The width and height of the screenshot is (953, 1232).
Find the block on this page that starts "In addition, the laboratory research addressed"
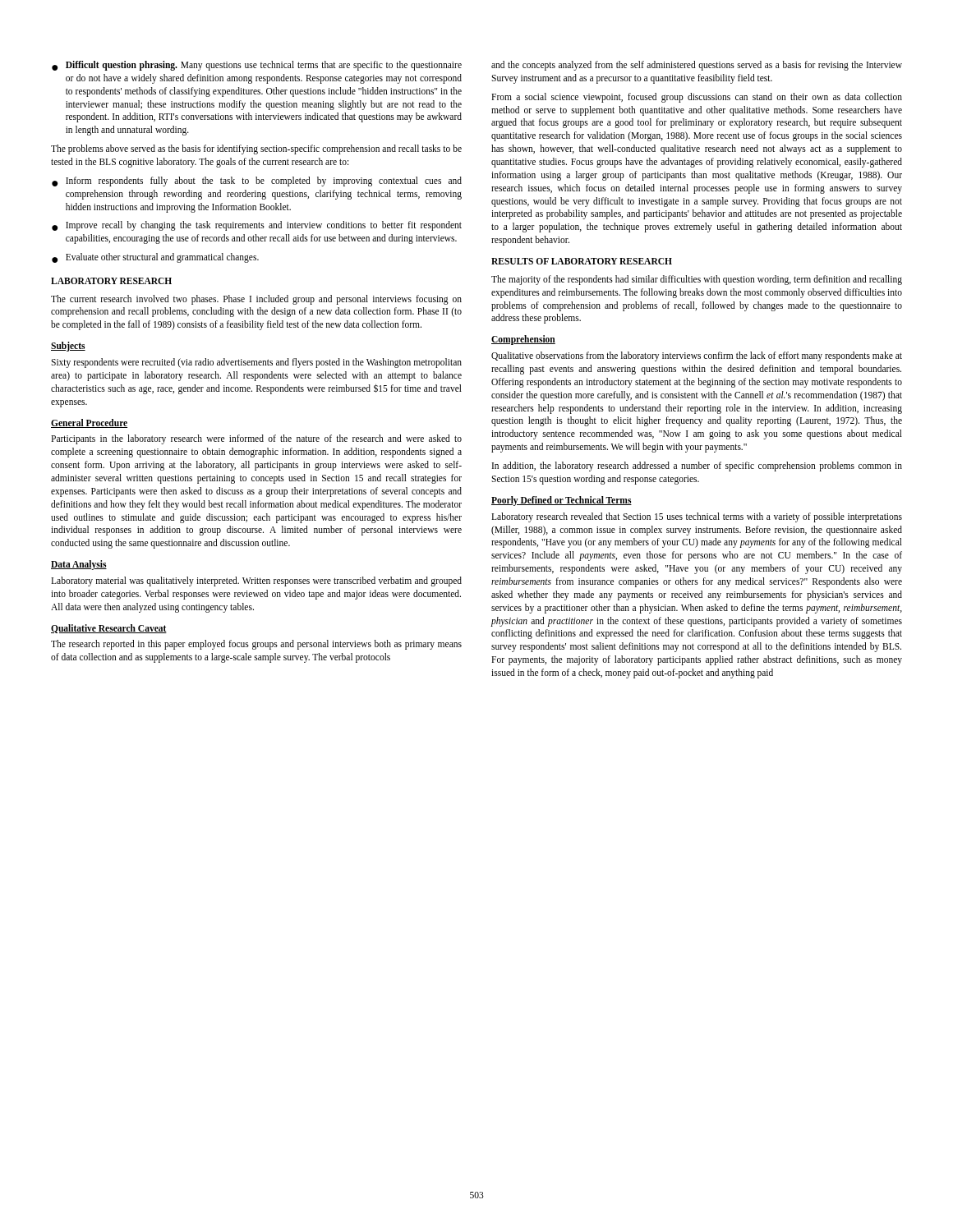click(697, 472)
